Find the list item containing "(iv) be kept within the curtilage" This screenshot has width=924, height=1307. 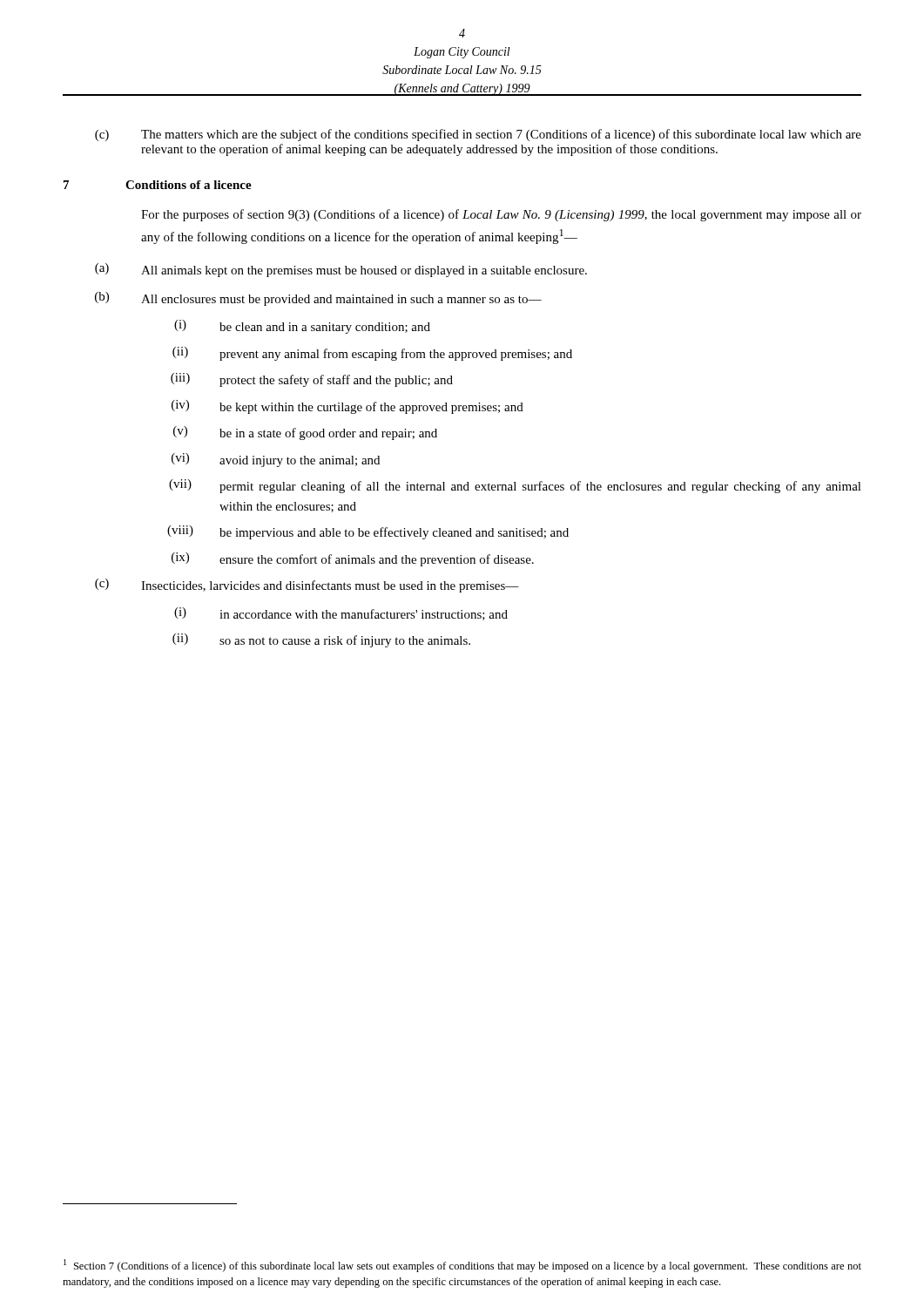501,407
